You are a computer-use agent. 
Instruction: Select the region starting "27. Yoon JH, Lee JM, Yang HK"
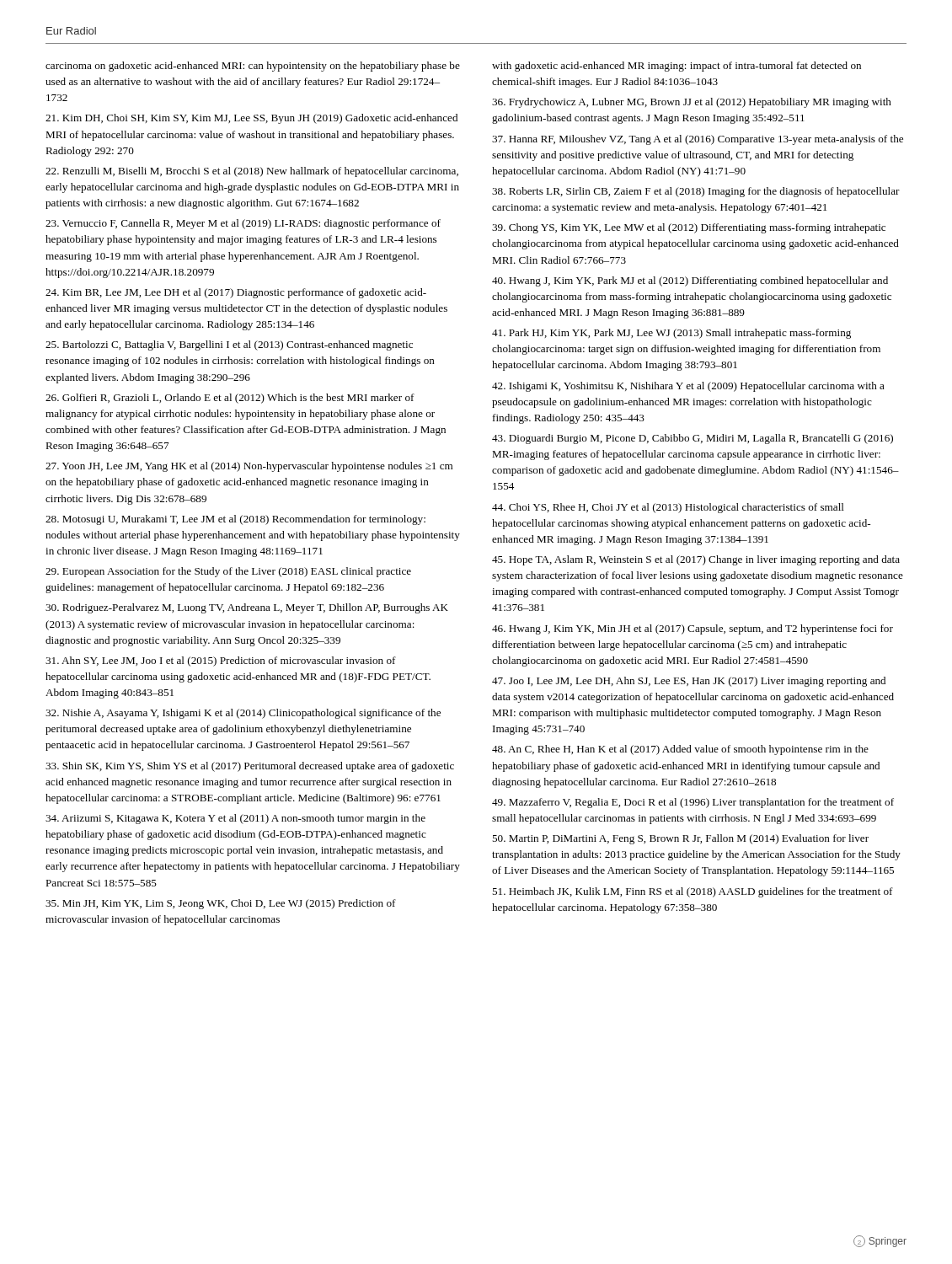[x=249, y=482]
